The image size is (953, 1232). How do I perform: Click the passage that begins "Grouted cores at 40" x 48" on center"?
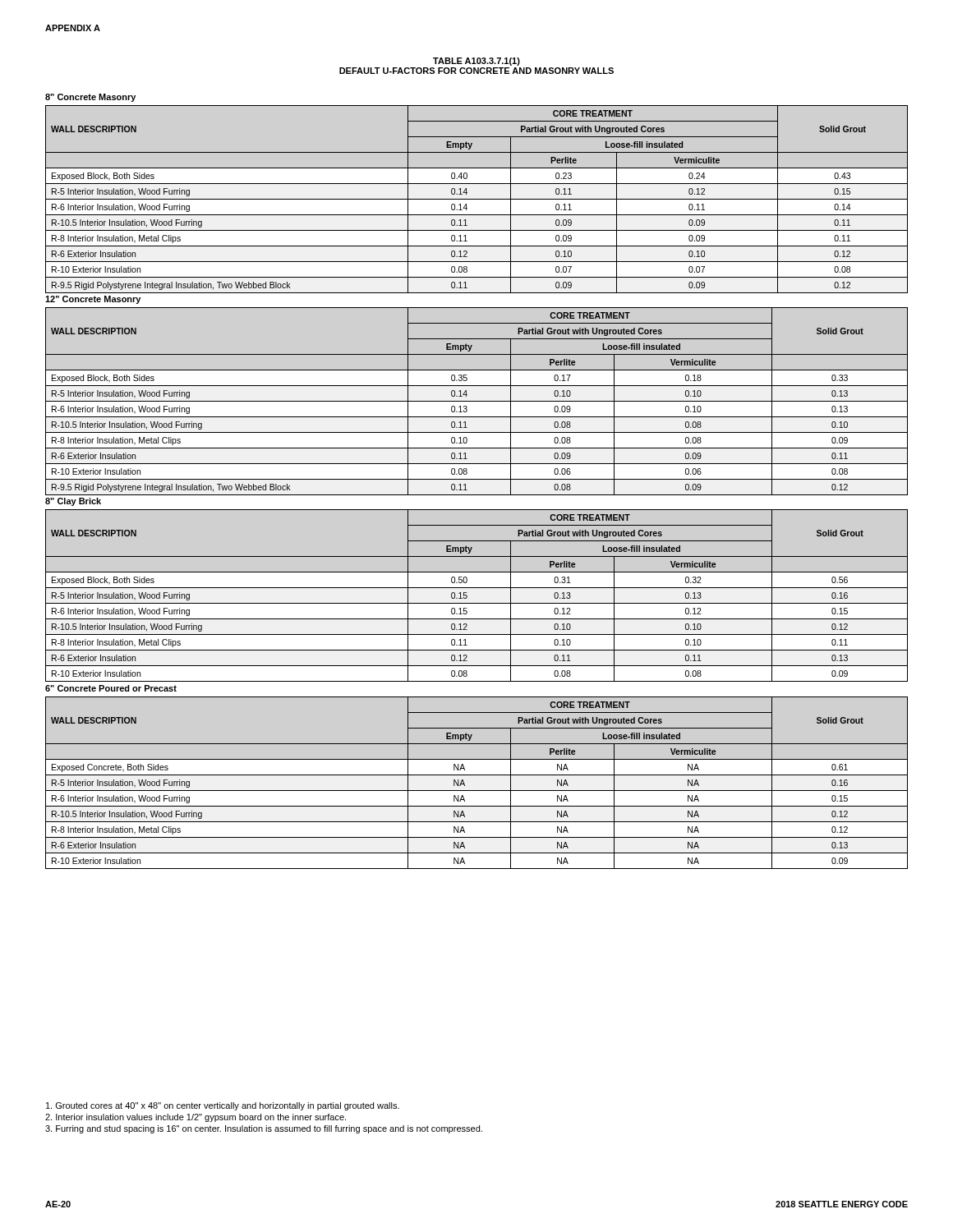[222, 1105]
